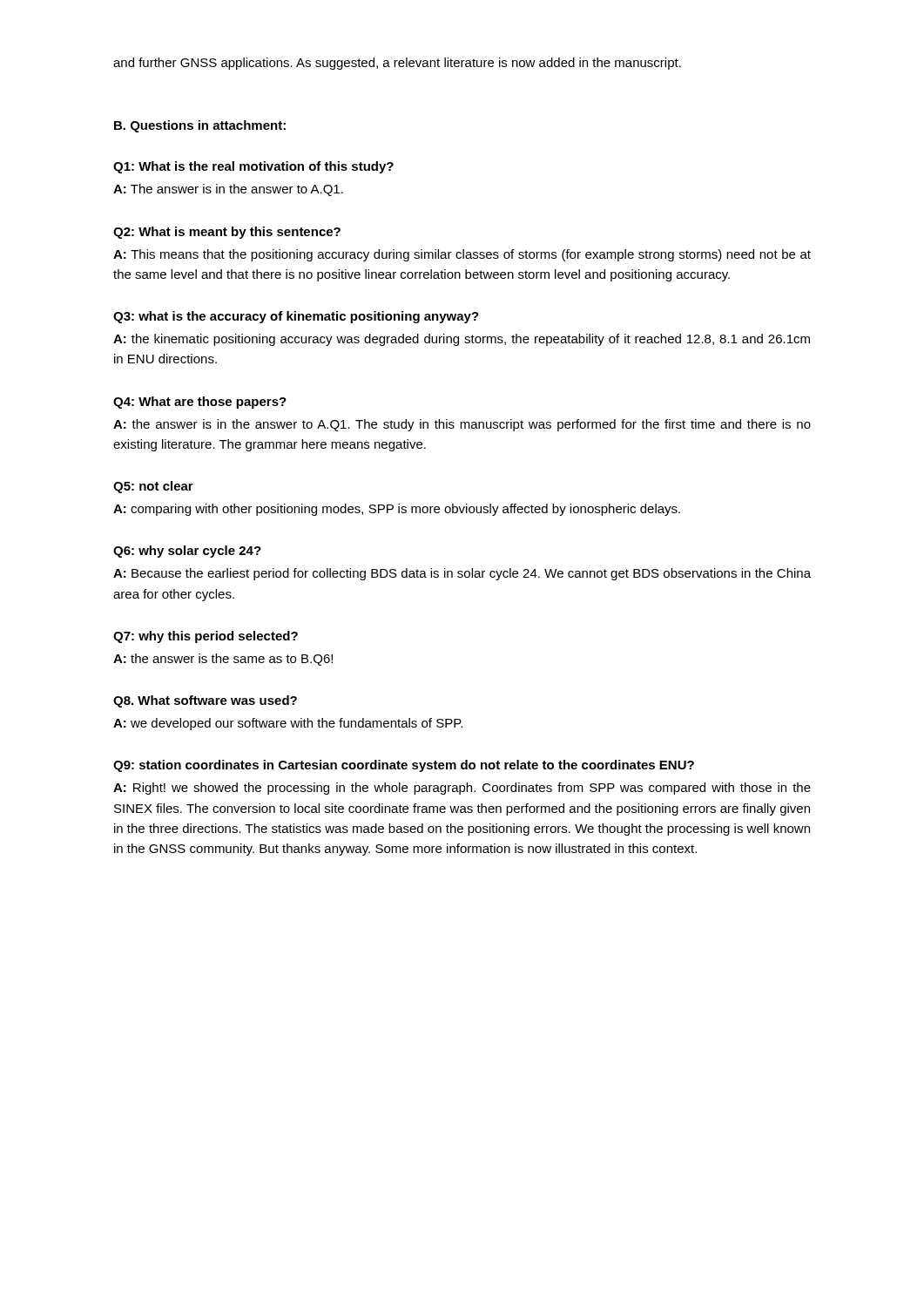Screen dimensions: 1307x924
Task: Navigate to the region starting "Q1: What is the real motivation"
Action: (254, 166)
